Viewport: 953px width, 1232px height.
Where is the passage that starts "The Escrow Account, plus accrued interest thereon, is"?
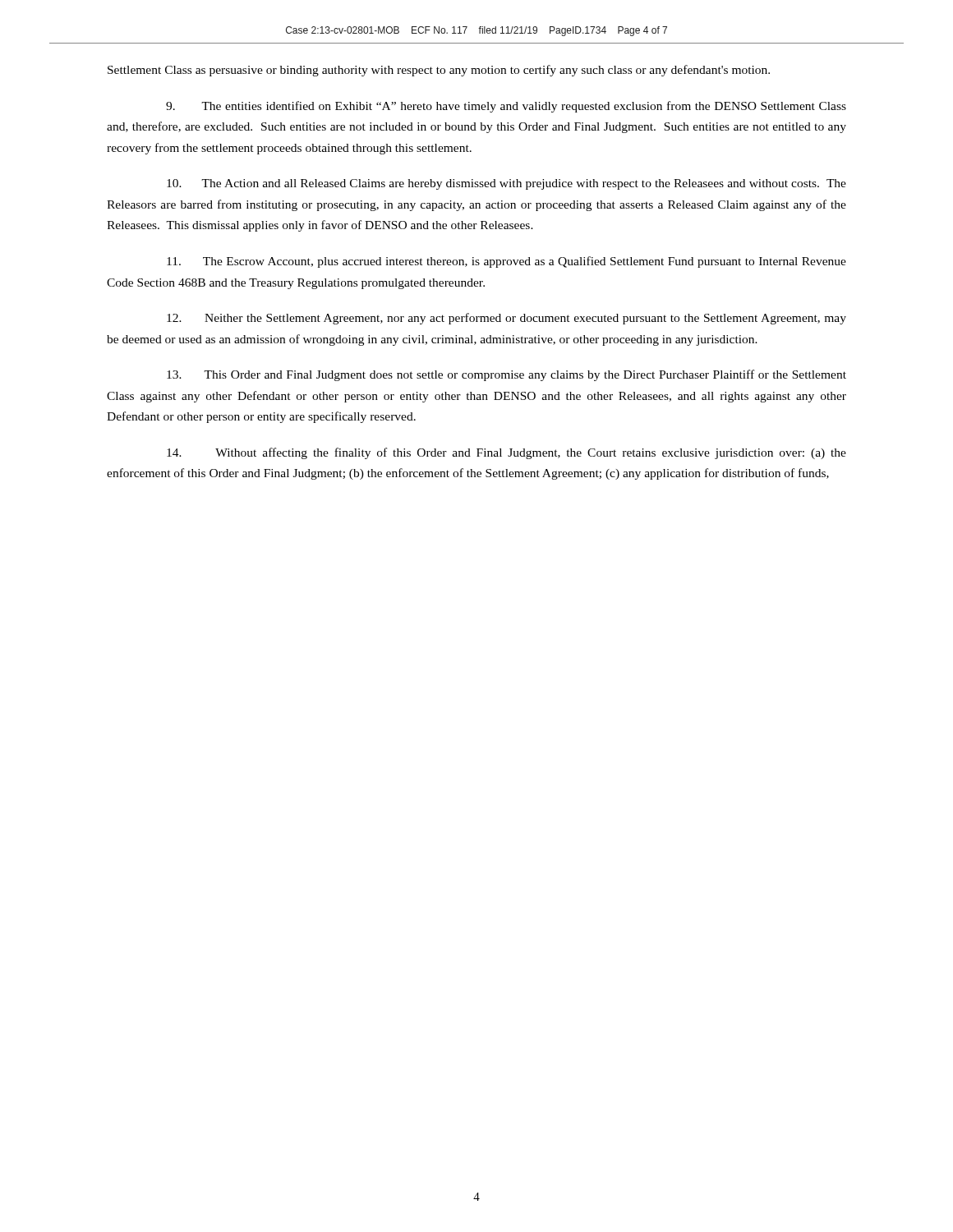[476, 271]
